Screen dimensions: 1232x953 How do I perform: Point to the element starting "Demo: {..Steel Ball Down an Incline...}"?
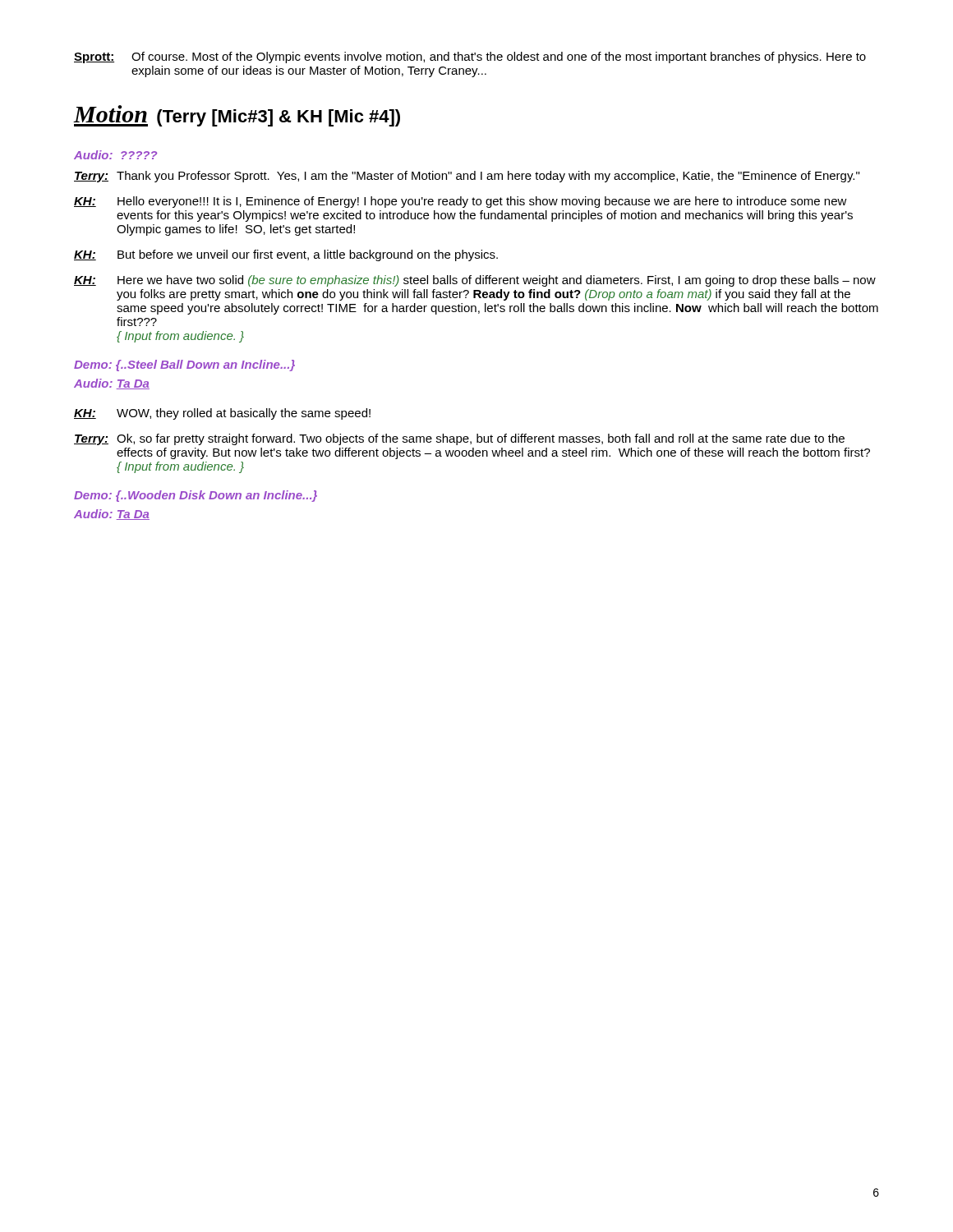(x=185, y=373)
